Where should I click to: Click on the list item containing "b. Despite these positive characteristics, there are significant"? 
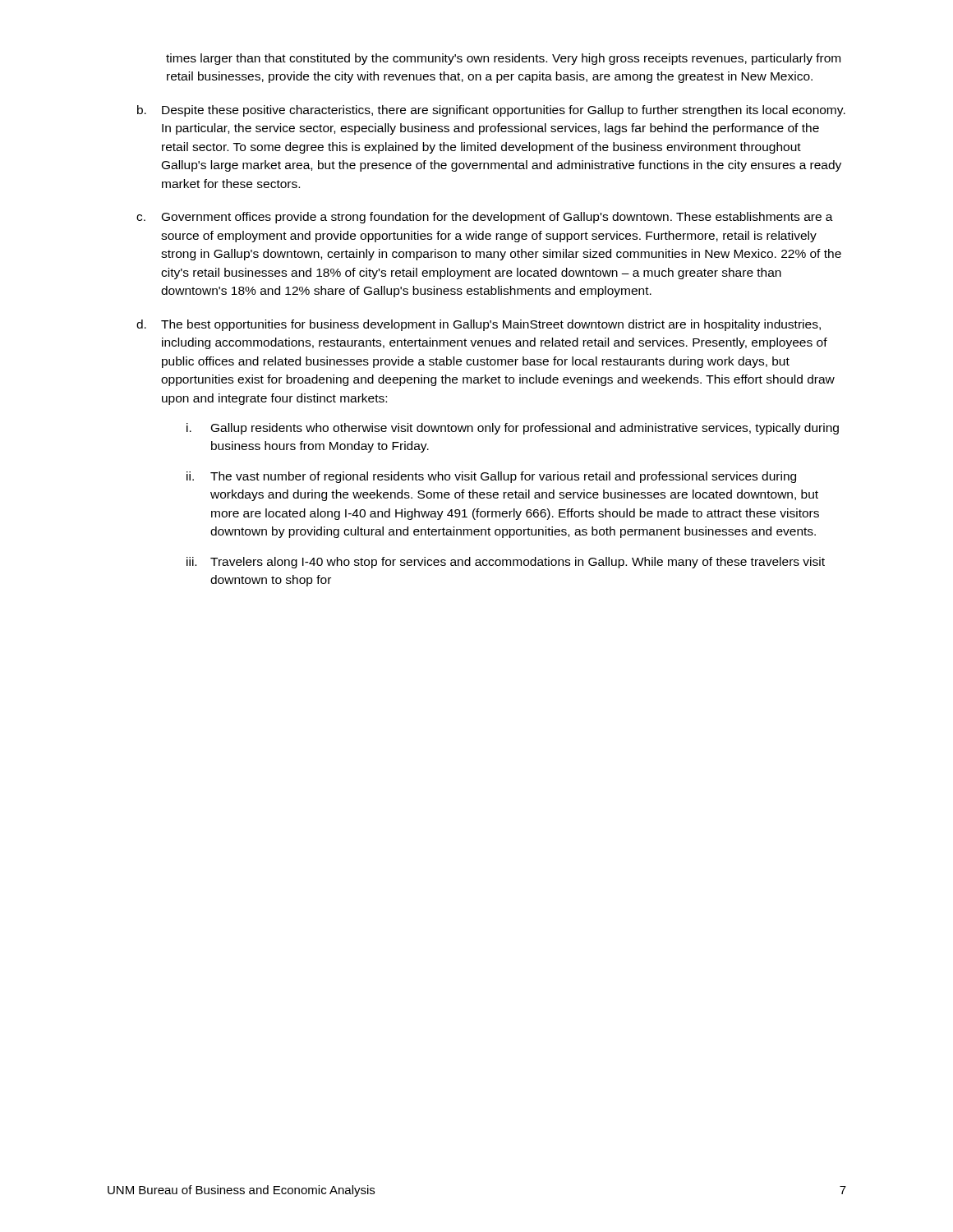491,147
